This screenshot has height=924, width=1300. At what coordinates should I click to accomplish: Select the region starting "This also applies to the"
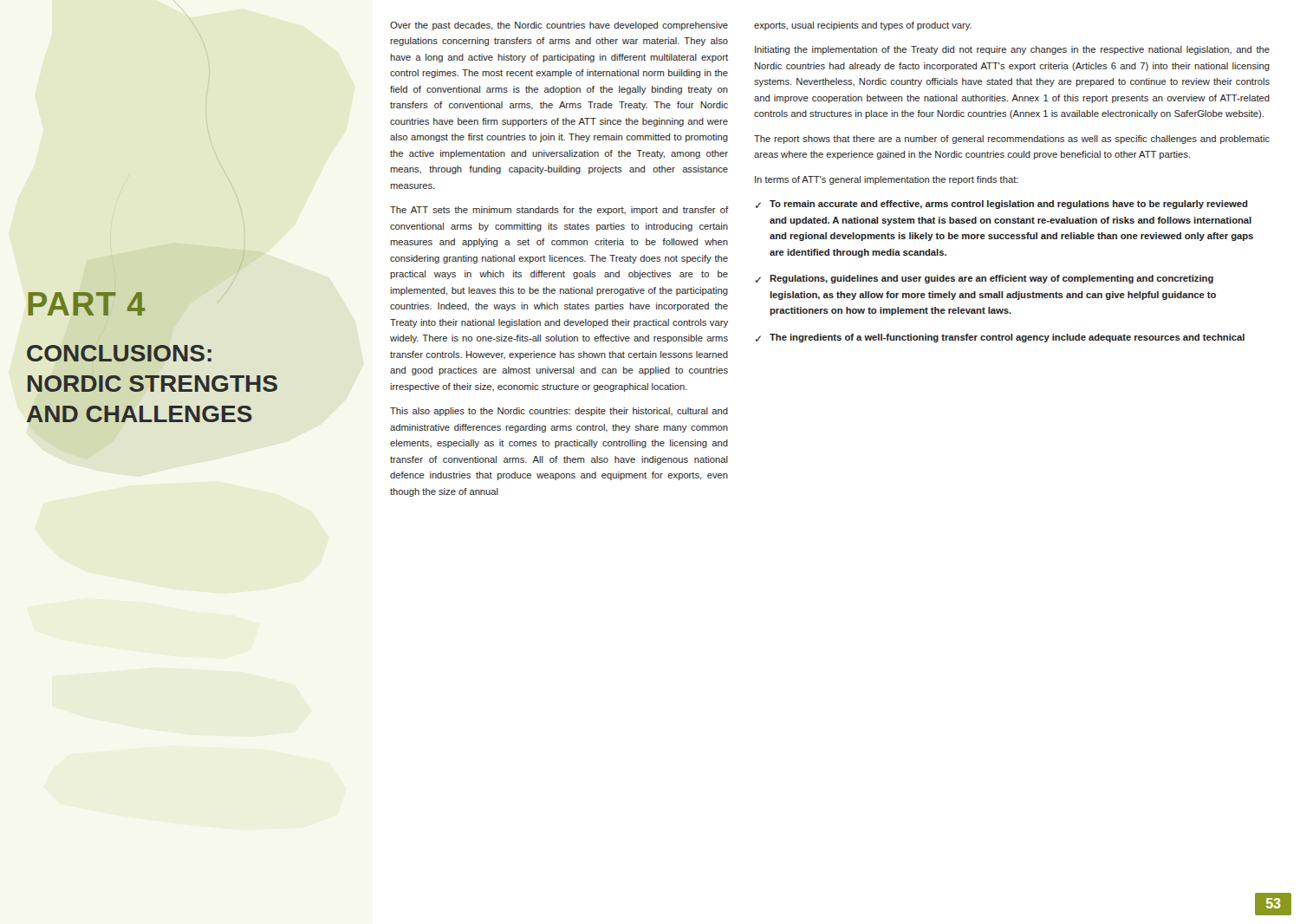(x=559, y=451)
